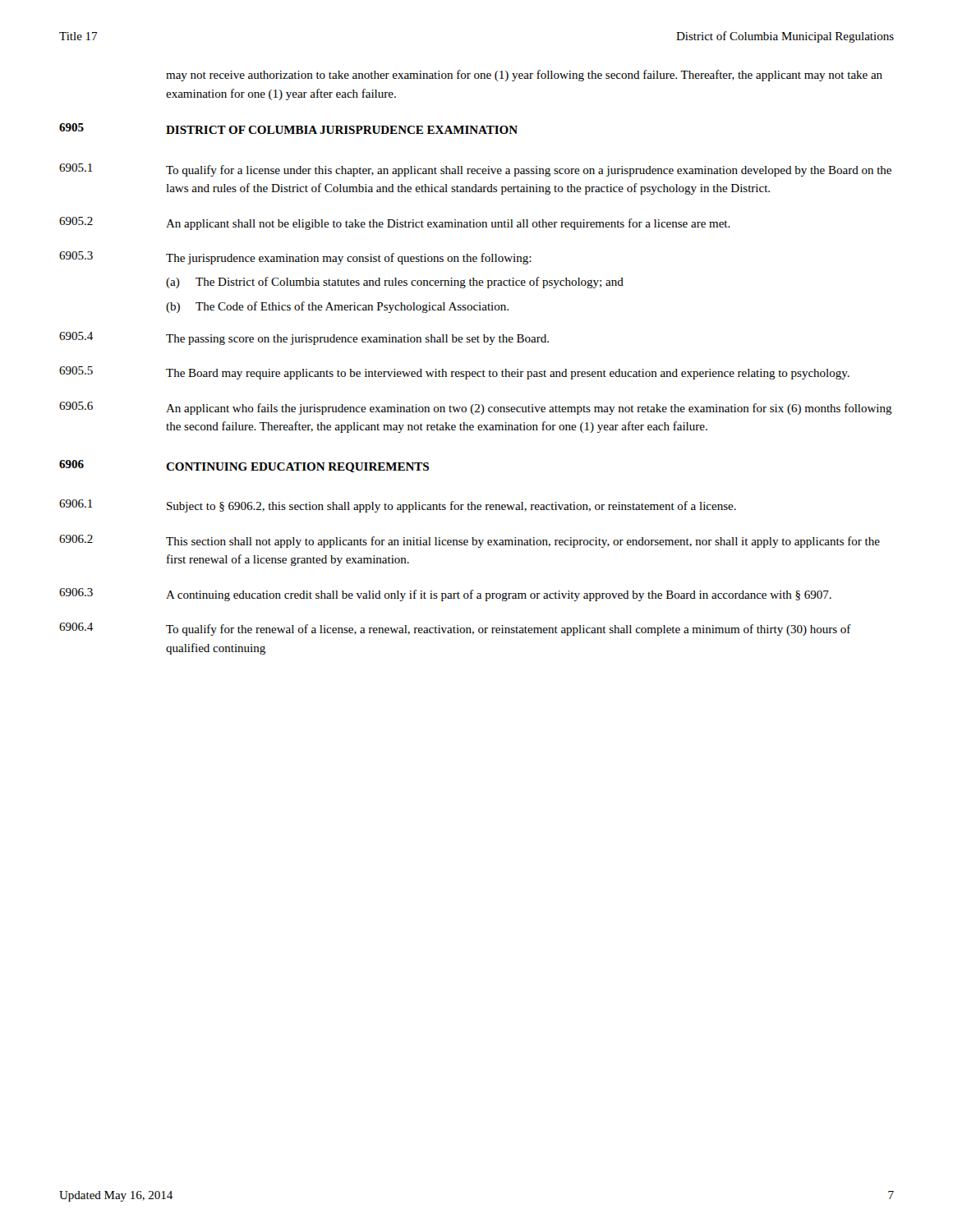
Task: Click on the text block with the text "1 Subject to § 6906.2, this section"
Action: click(476, 506)
